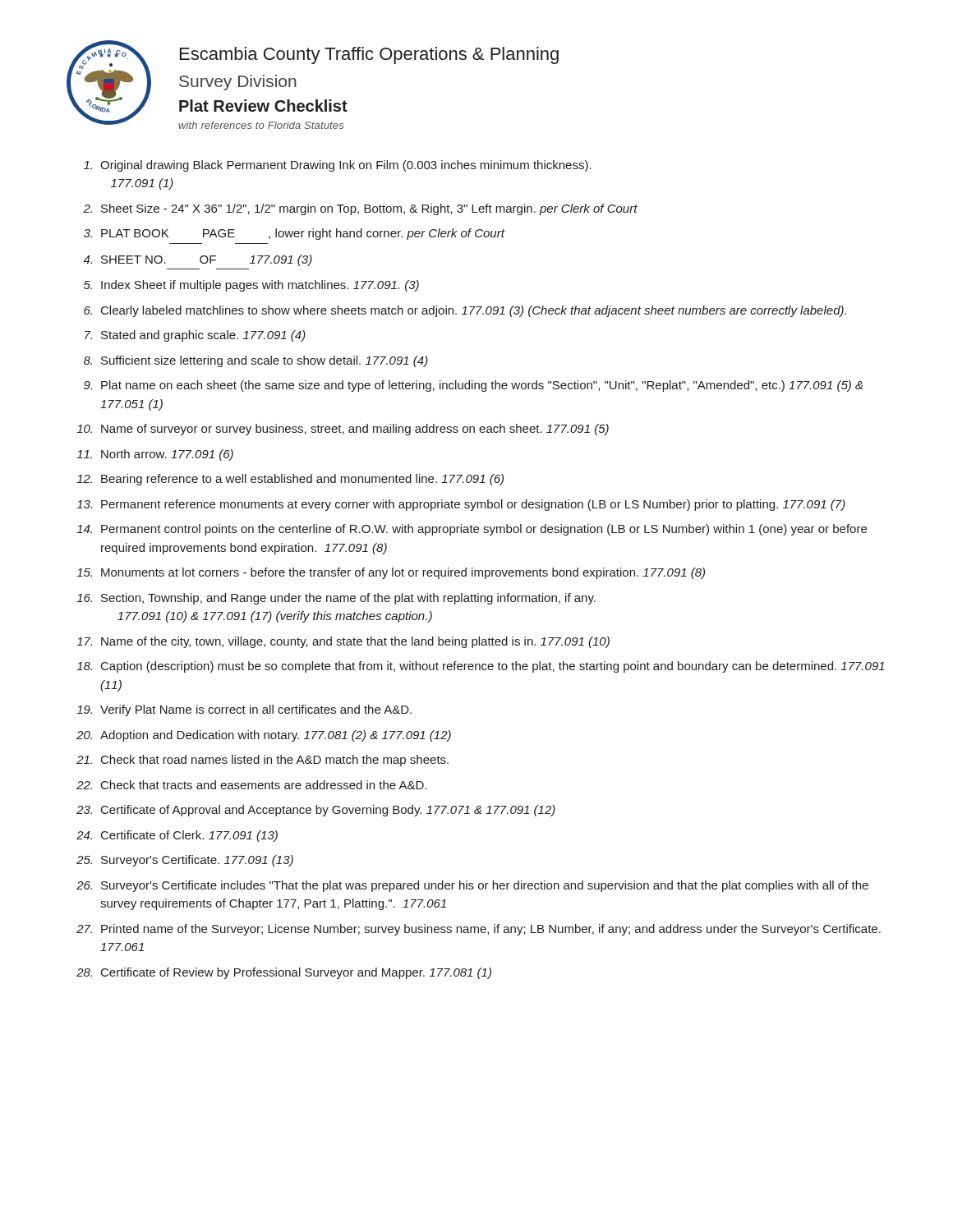Locate the block starting "27. Printed name"
The width and height of the screenshot is (953, 1232).
click(x=476, y=938)
